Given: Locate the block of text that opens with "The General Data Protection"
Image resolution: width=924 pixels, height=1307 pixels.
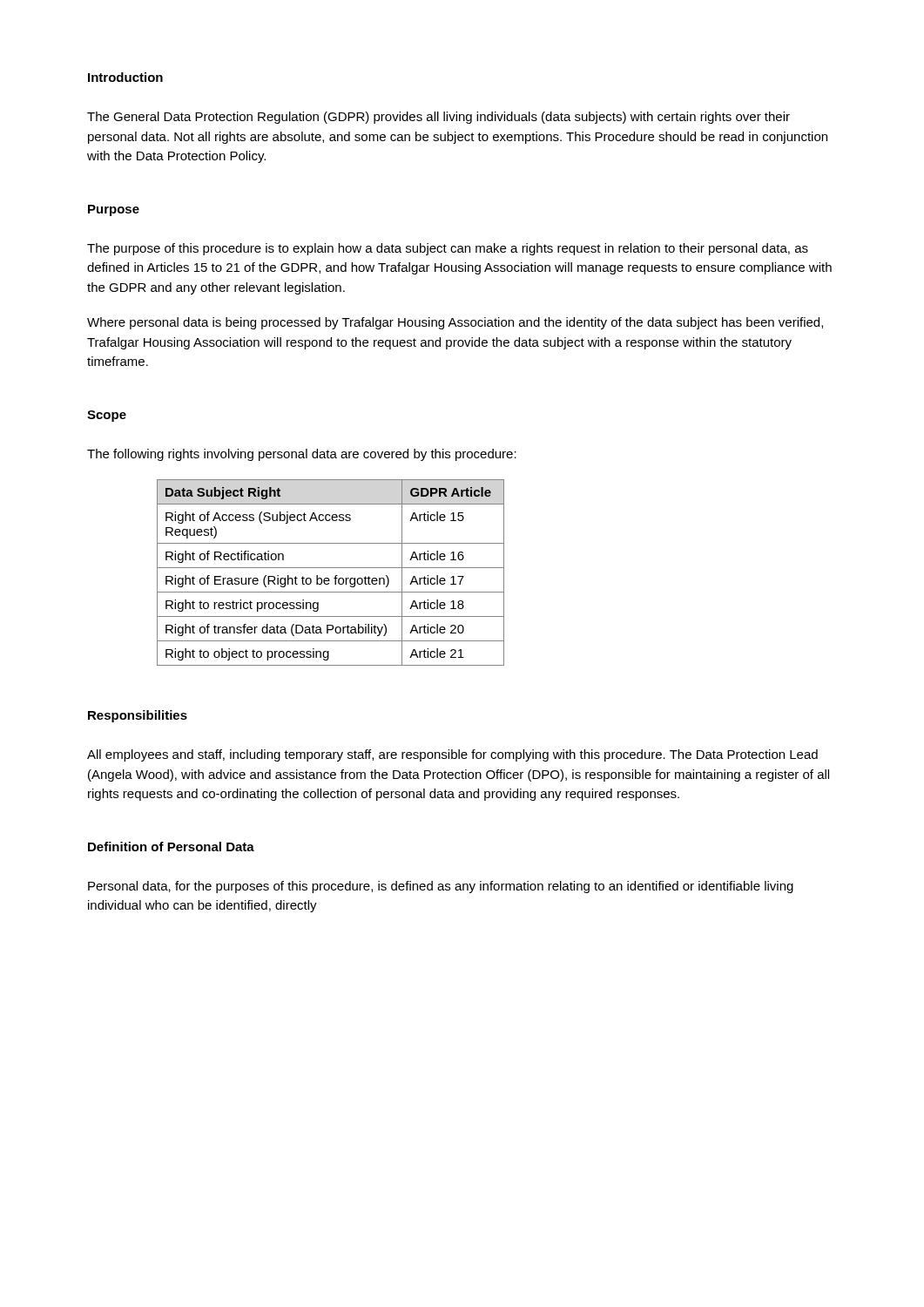Looking at the screenshot, I should [458, 136].
